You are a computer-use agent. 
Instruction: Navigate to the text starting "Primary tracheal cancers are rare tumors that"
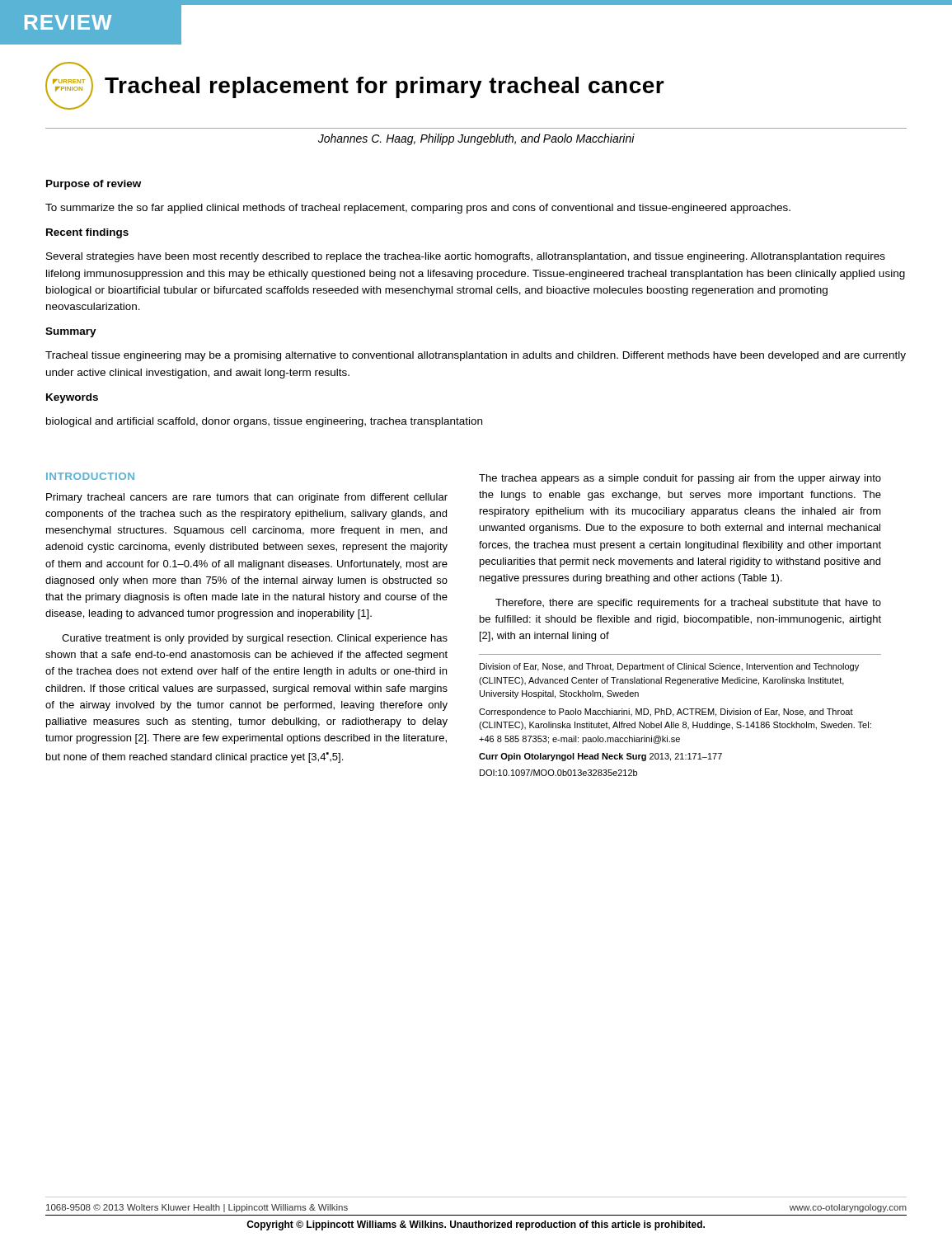pos(246,627)
